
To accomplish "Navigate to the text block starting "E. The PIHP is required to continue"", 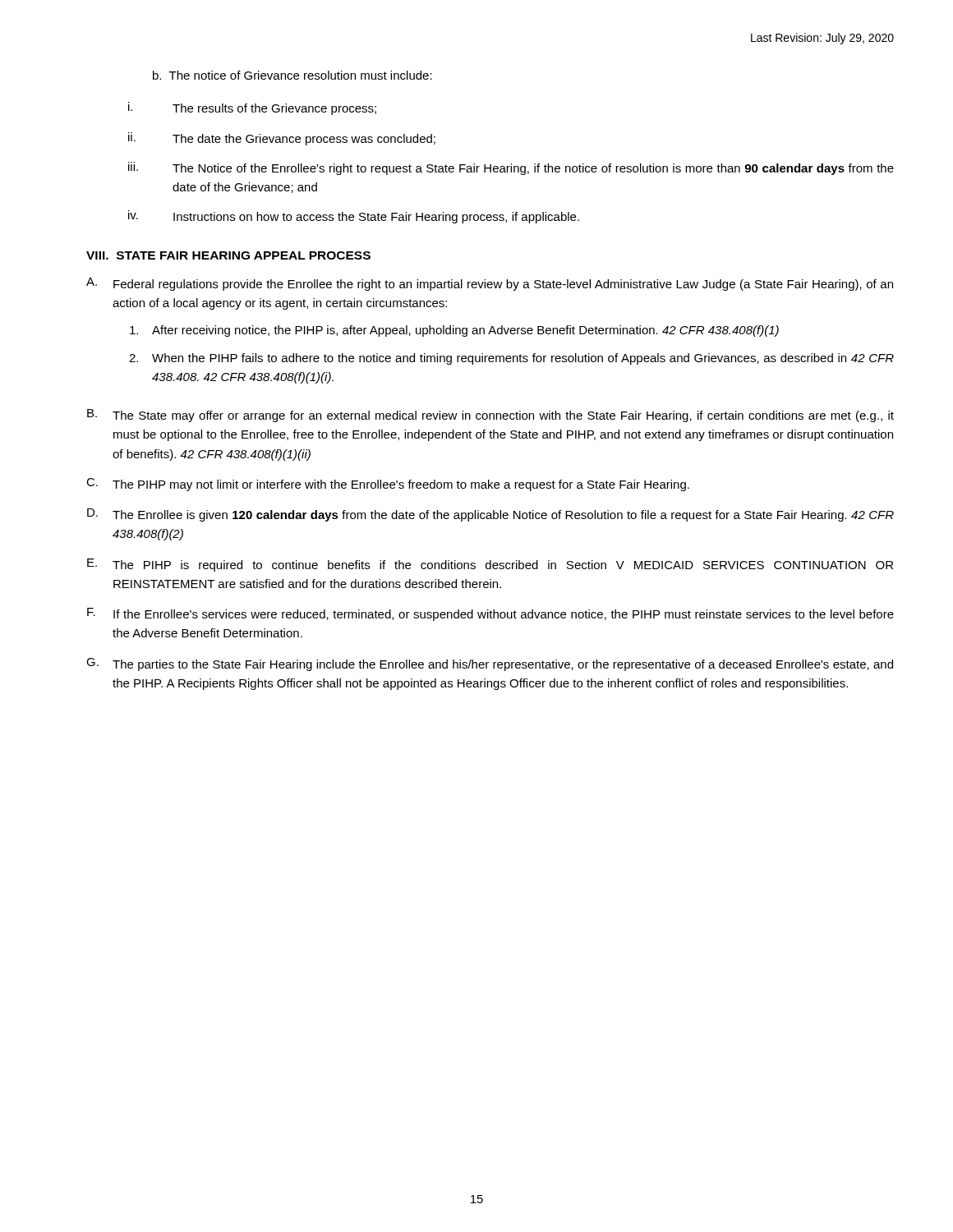I will 490,574.
